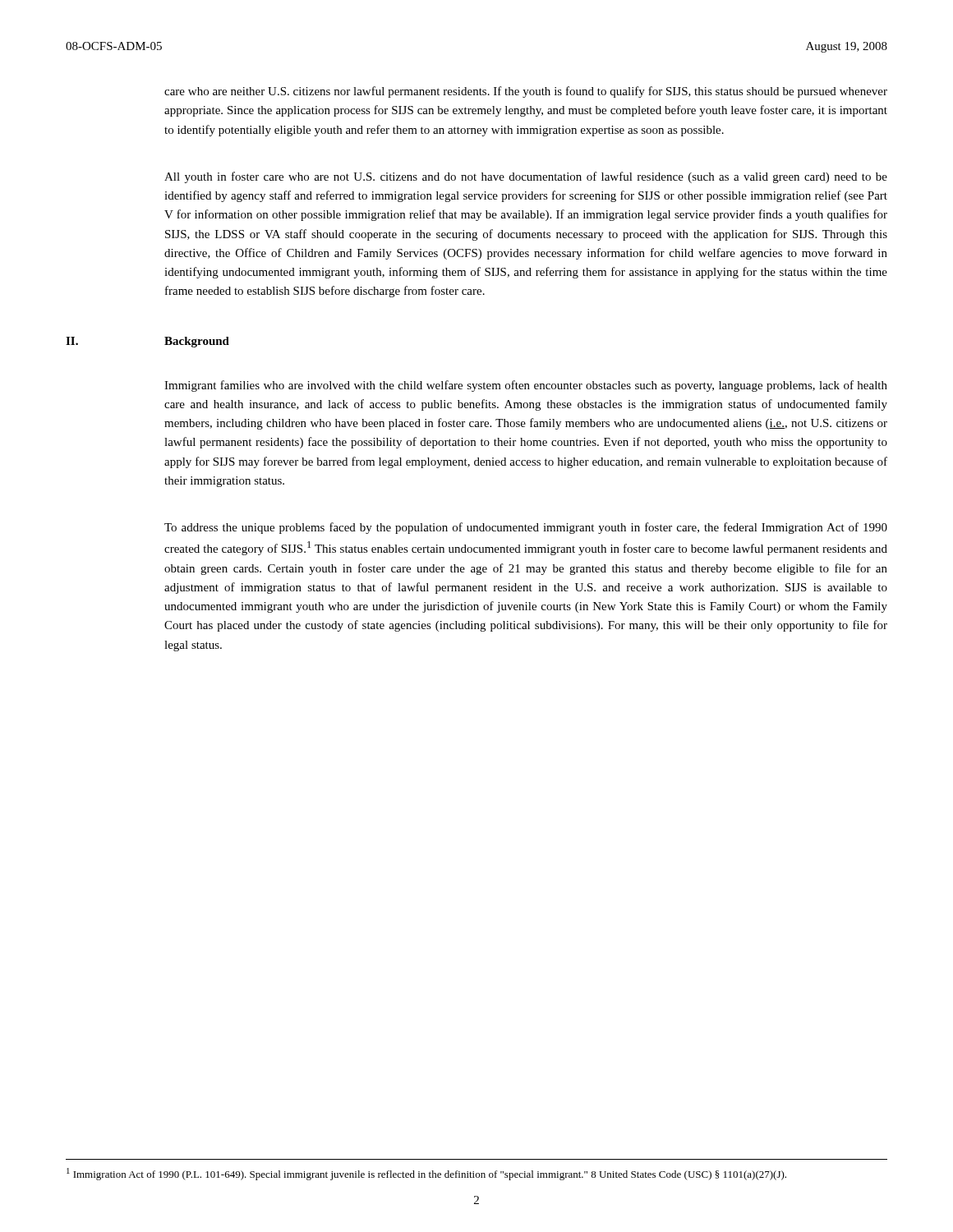Click on the passage starting "All youth in"
This screenshot has width=953, height=1232.
[x=526, y=234]
